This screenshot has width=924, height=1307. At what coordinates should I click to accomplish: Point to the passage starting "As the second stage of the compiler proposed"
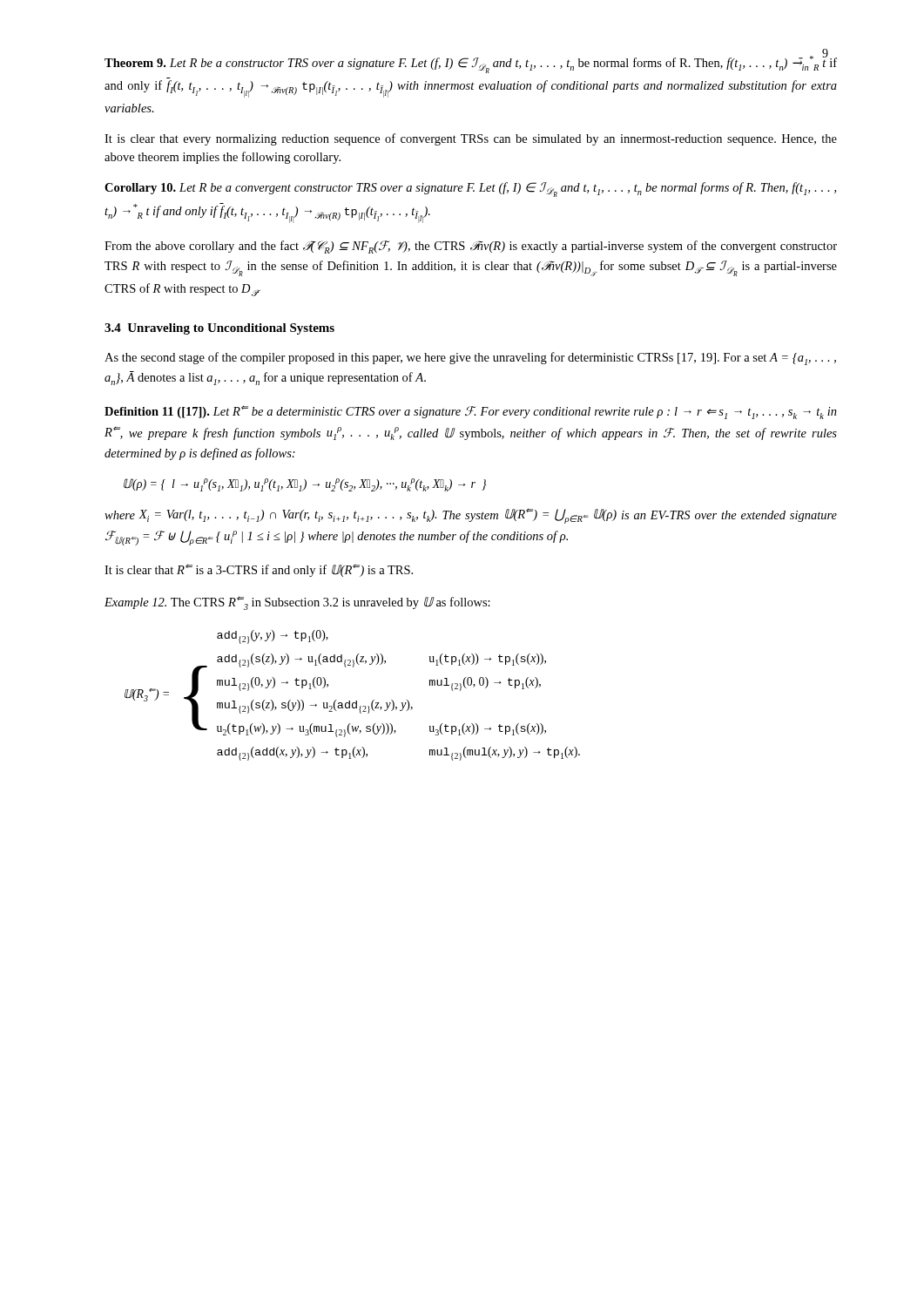(471, 368)
